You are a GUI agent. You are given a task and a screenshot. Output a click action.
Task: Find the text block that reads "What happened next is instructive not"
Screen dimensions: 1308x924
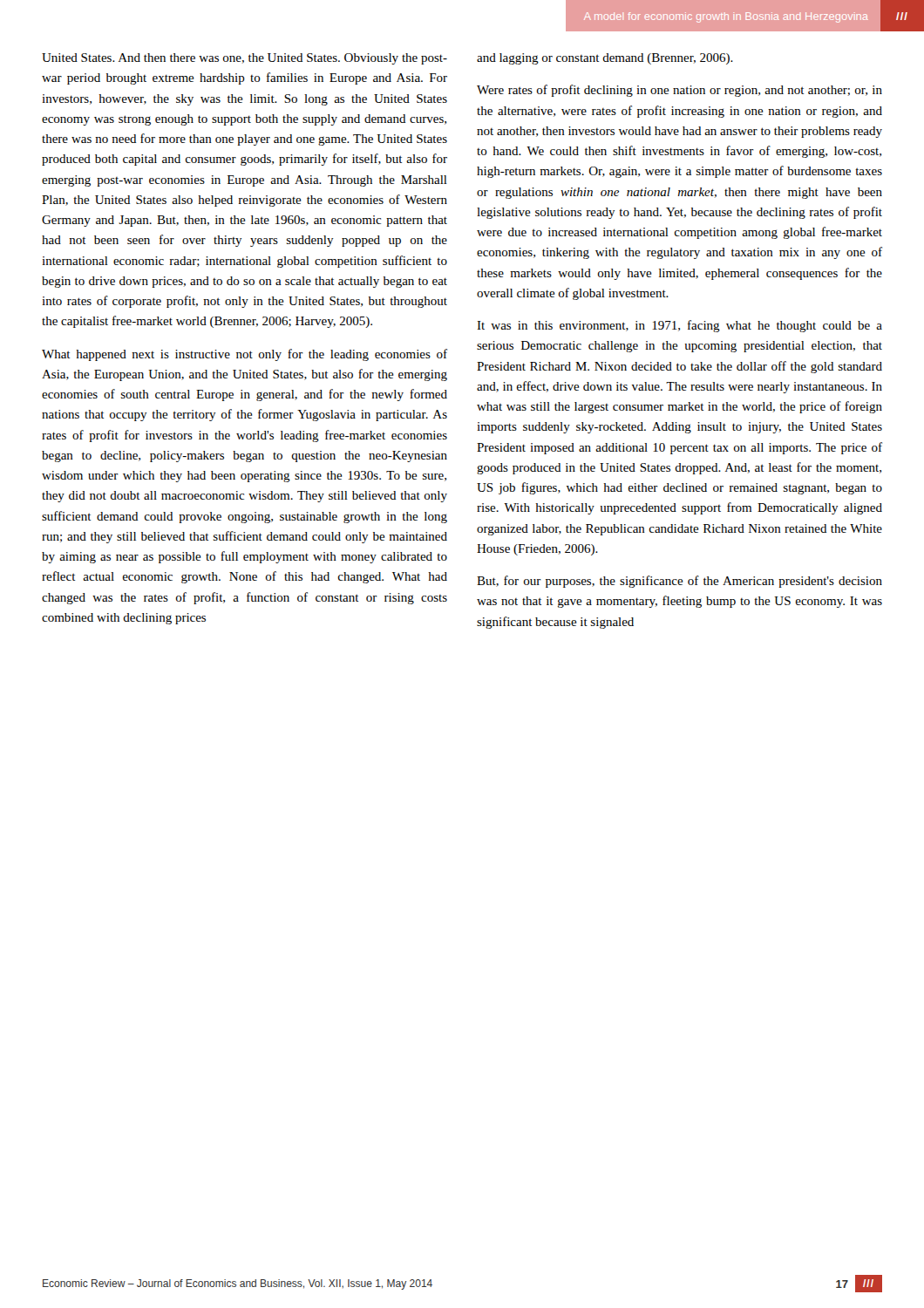pyautogui.click(x=245, y=486)
